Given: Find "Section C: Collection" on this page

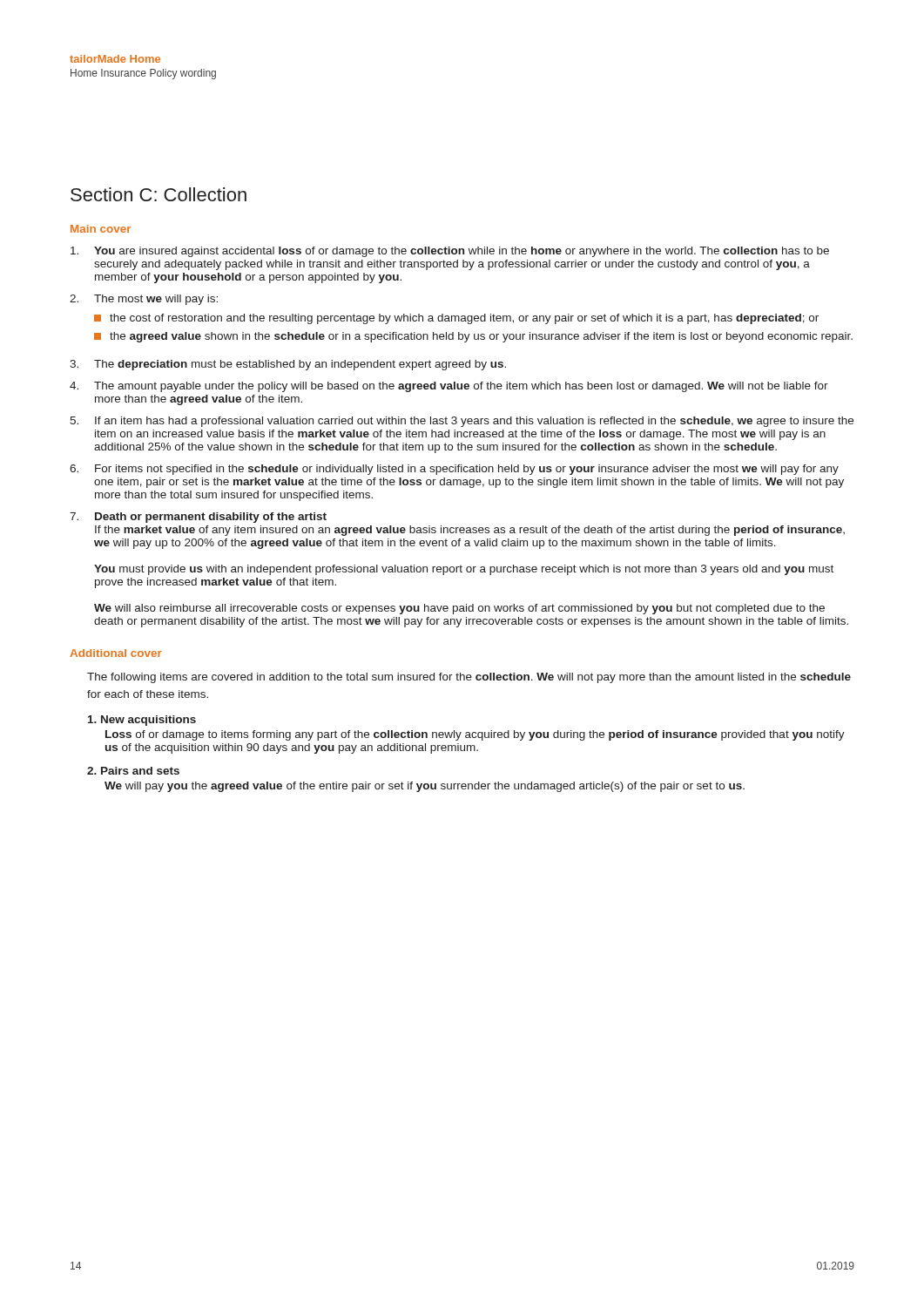Looking at the screenshot, I should click(159, 195).
